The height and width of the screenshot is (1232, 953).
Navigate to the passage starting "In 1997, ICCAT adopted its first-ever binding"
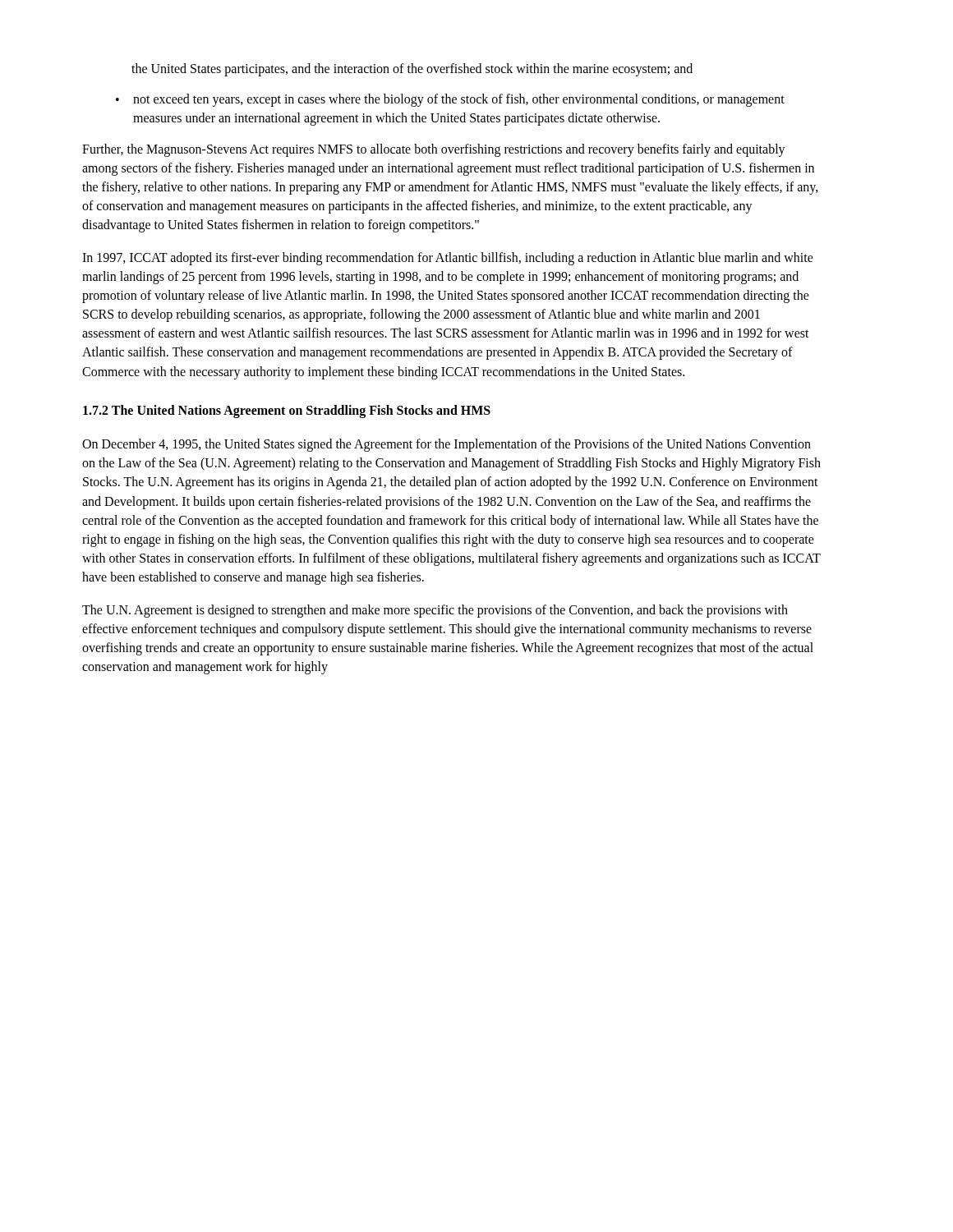(452, 314)
